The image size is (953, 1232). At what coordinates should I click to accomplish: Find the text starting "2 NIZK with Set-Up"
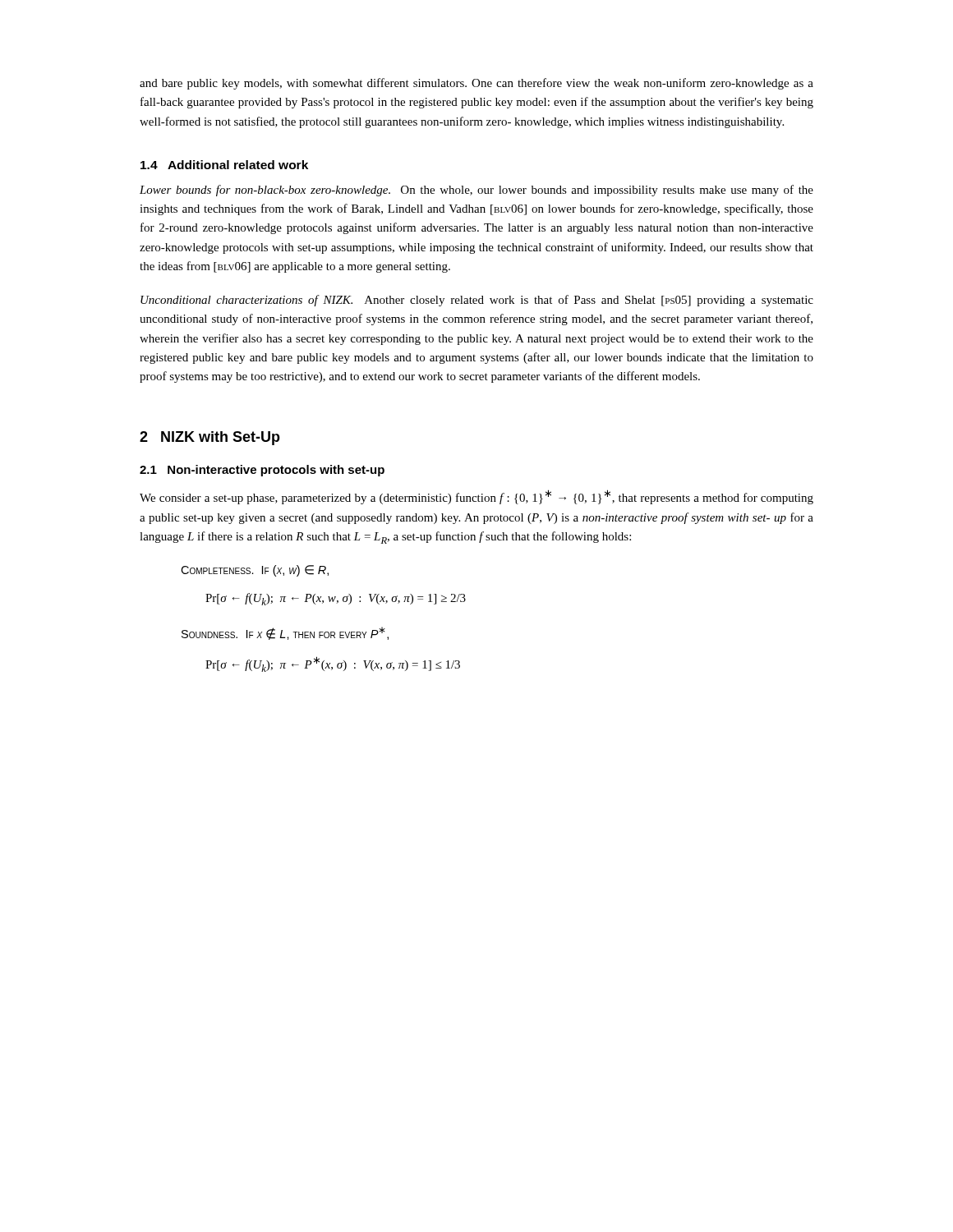[210, 437]
